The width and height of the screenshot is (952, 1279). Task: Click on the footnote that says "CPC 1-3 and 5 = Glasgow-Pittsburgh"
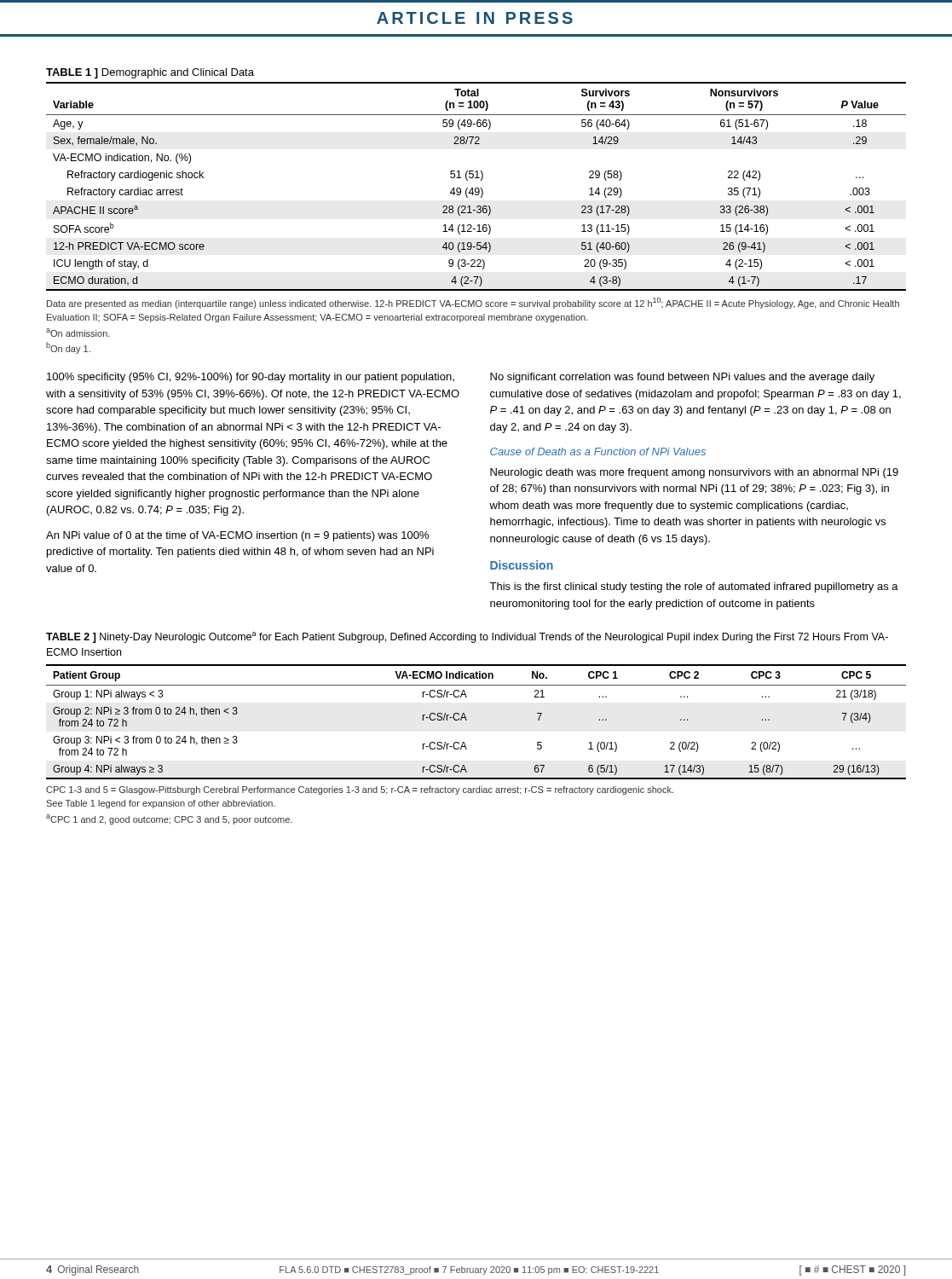point(360,790)
